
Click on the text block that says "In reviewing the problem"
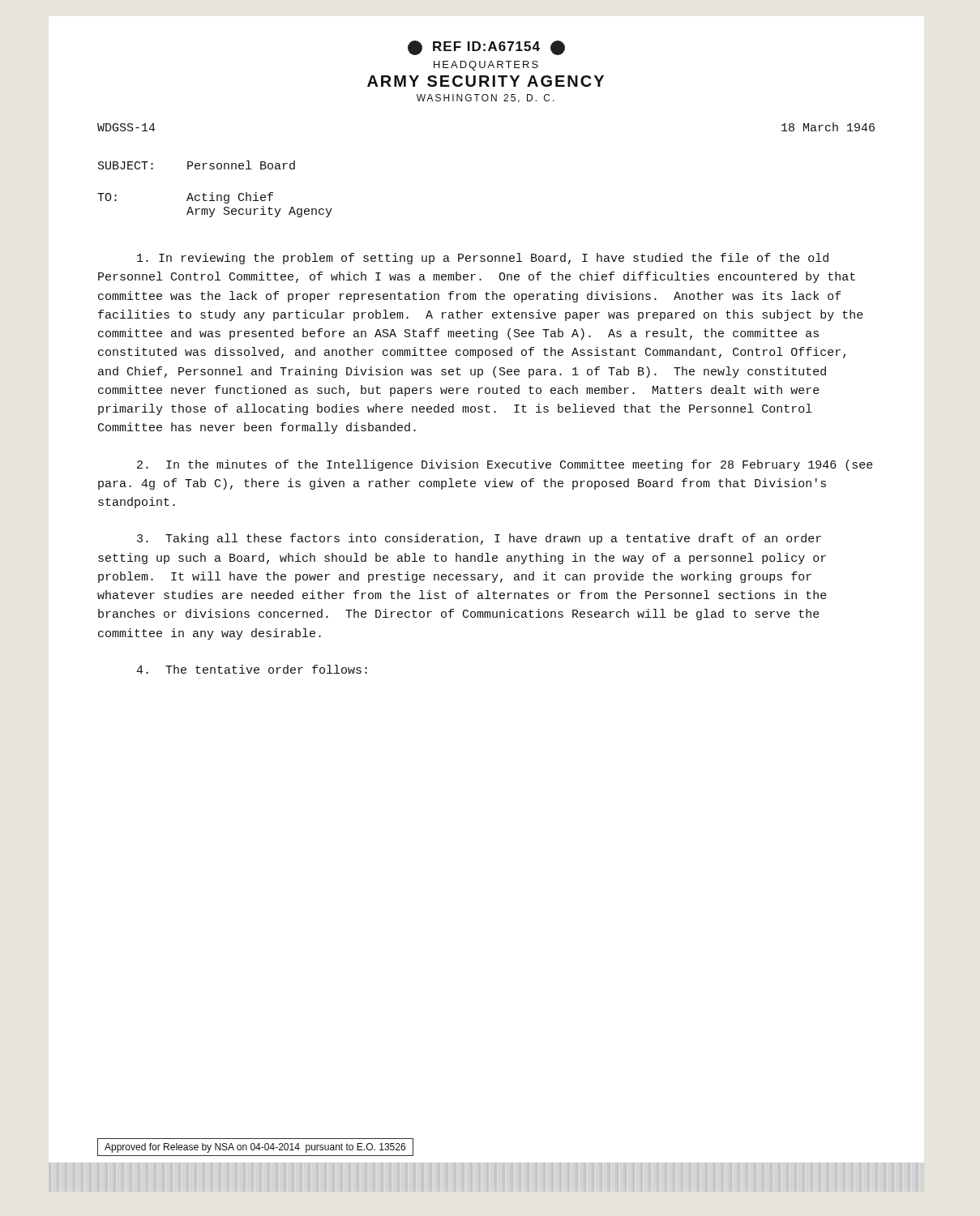point(480,344)
